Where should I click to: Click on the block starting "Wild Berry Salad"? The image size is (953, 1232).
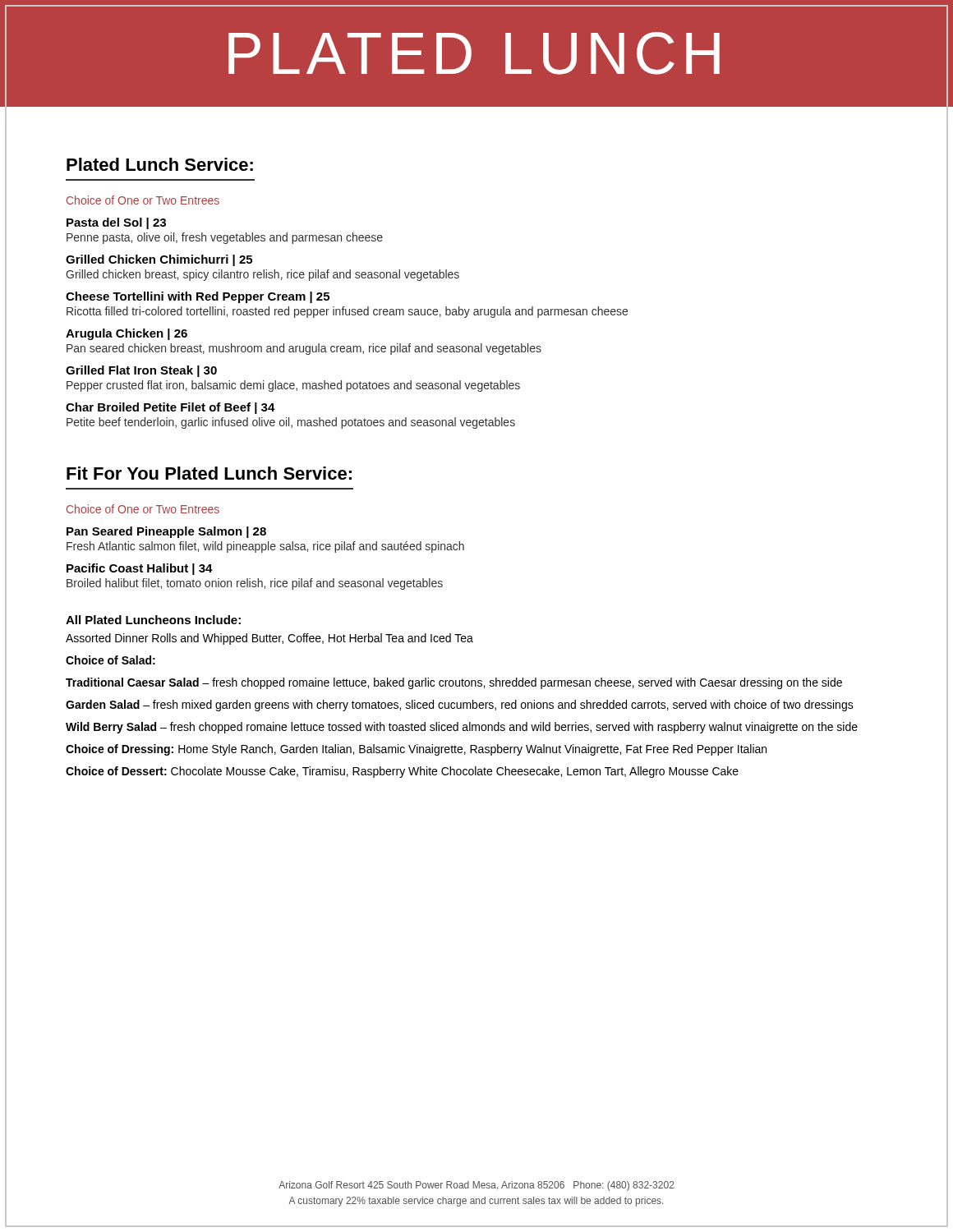click(x=462, y=727)
